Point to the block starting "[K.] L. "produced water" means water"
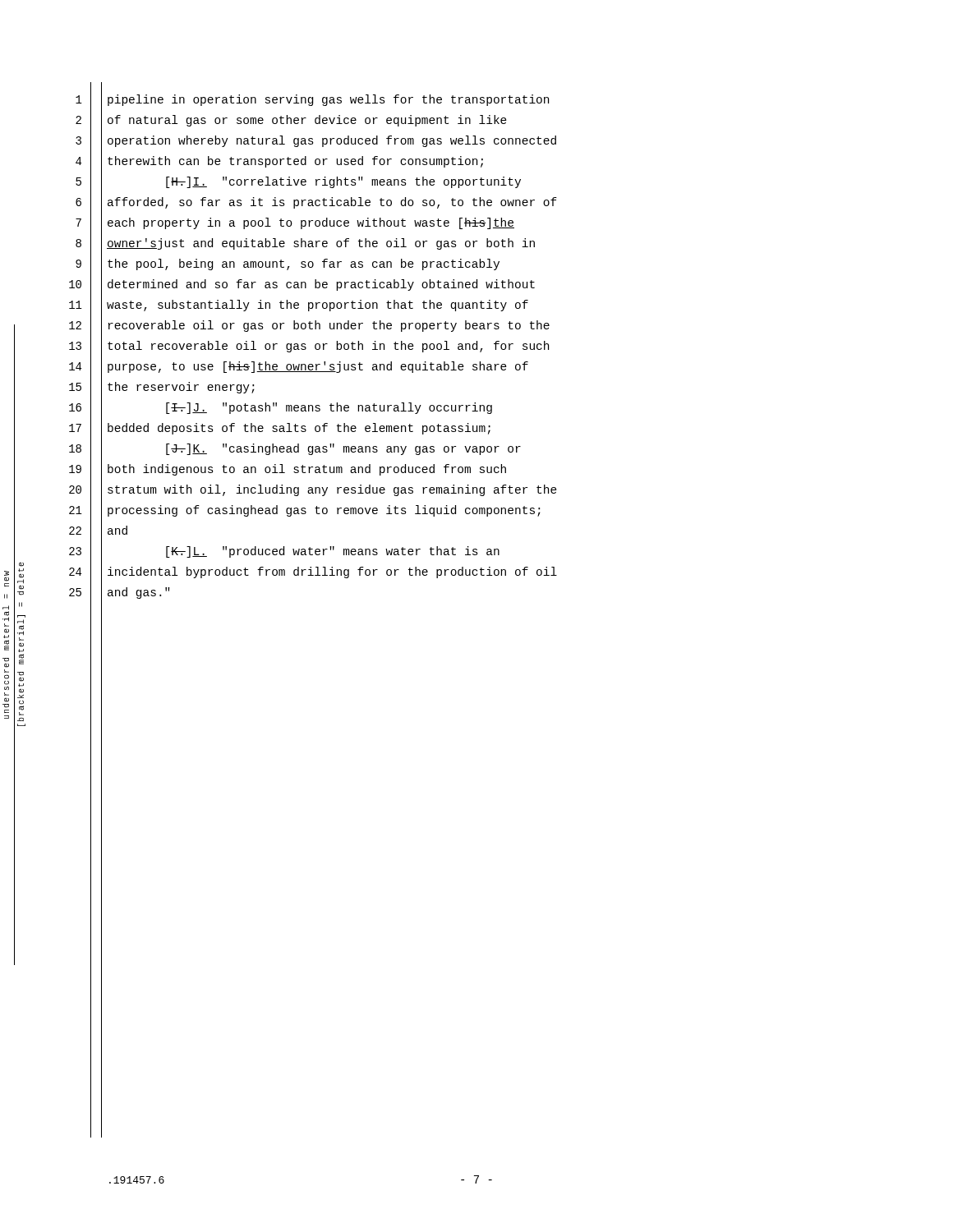 coord(303,552)
